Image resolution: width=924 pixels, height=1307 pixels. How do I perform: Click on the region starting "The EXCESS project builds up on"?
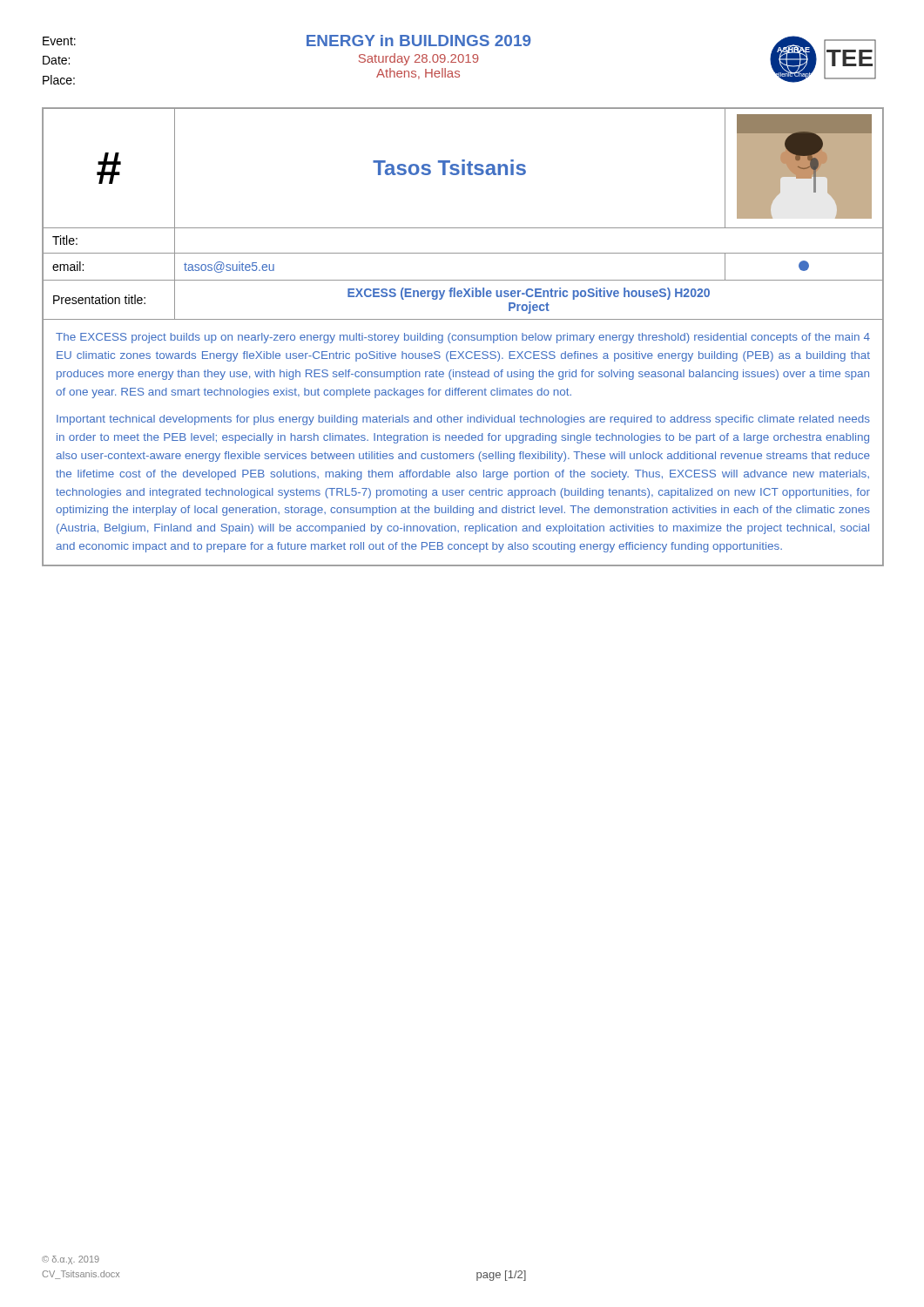point(463,364)
